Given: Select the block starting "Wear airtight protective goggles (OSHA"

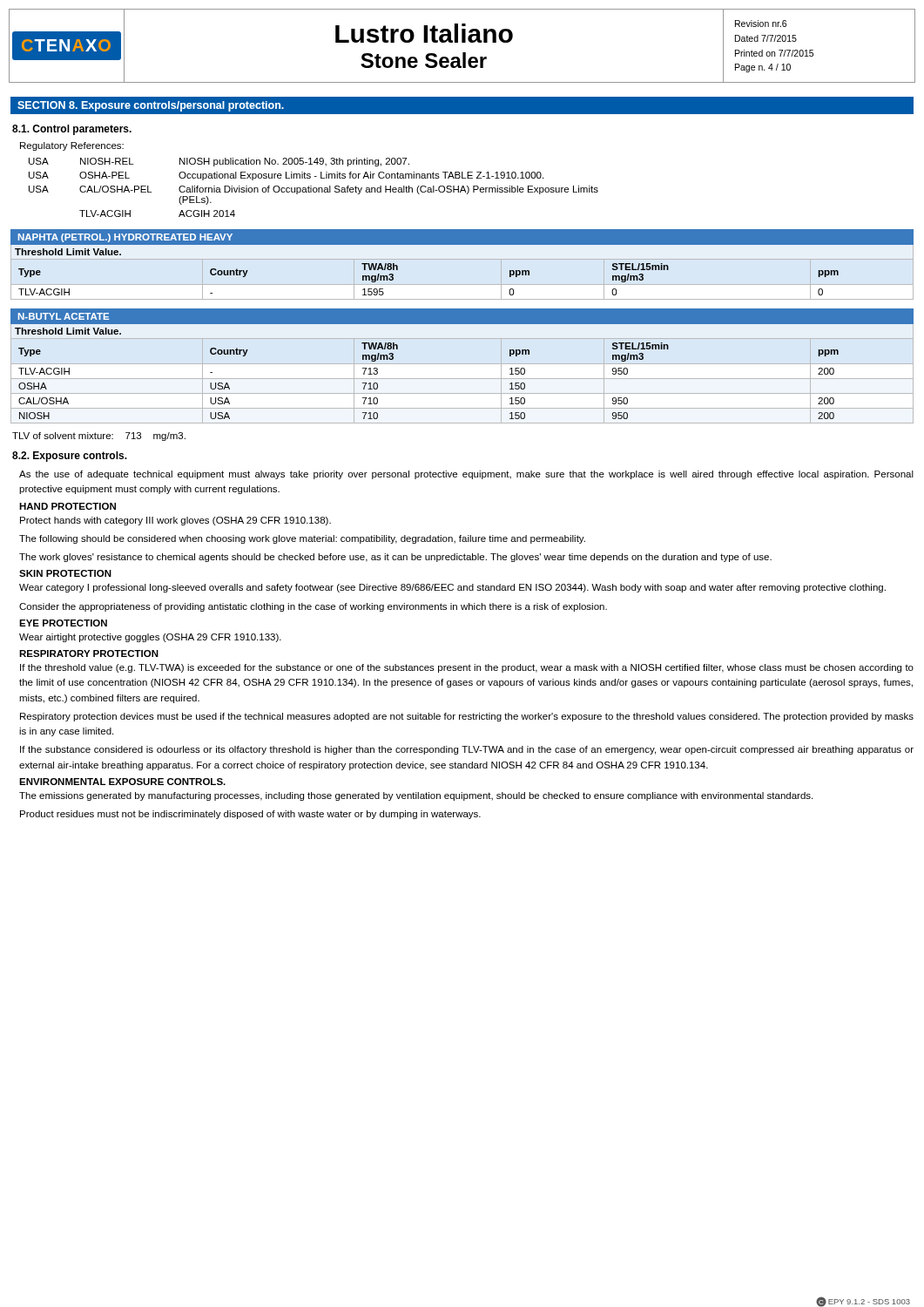Looking at the screenshot, I should pyautogui.click(x=150, y=637).
